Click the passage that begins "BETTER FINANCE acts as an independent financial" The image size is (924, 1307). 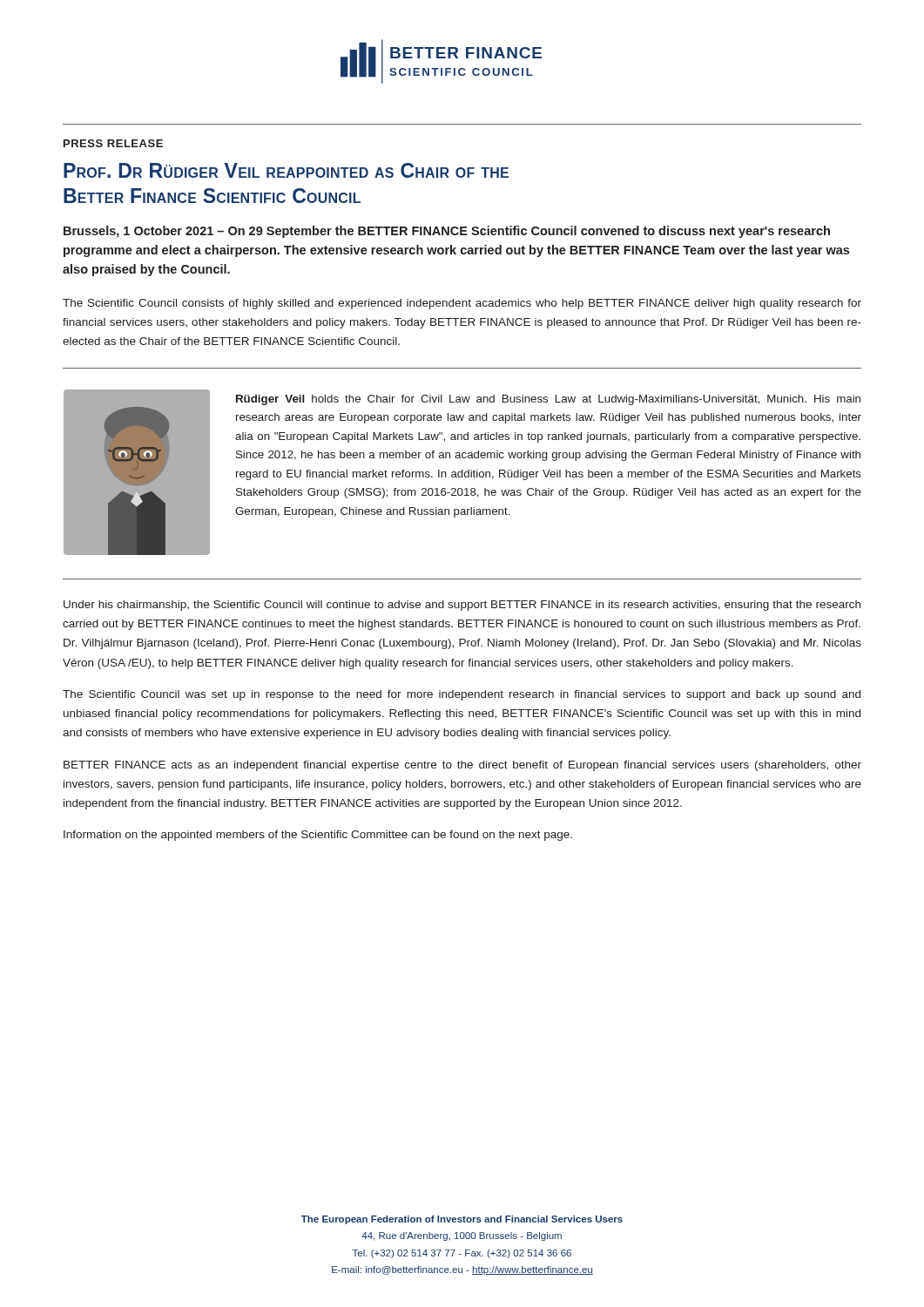[462, 784]
